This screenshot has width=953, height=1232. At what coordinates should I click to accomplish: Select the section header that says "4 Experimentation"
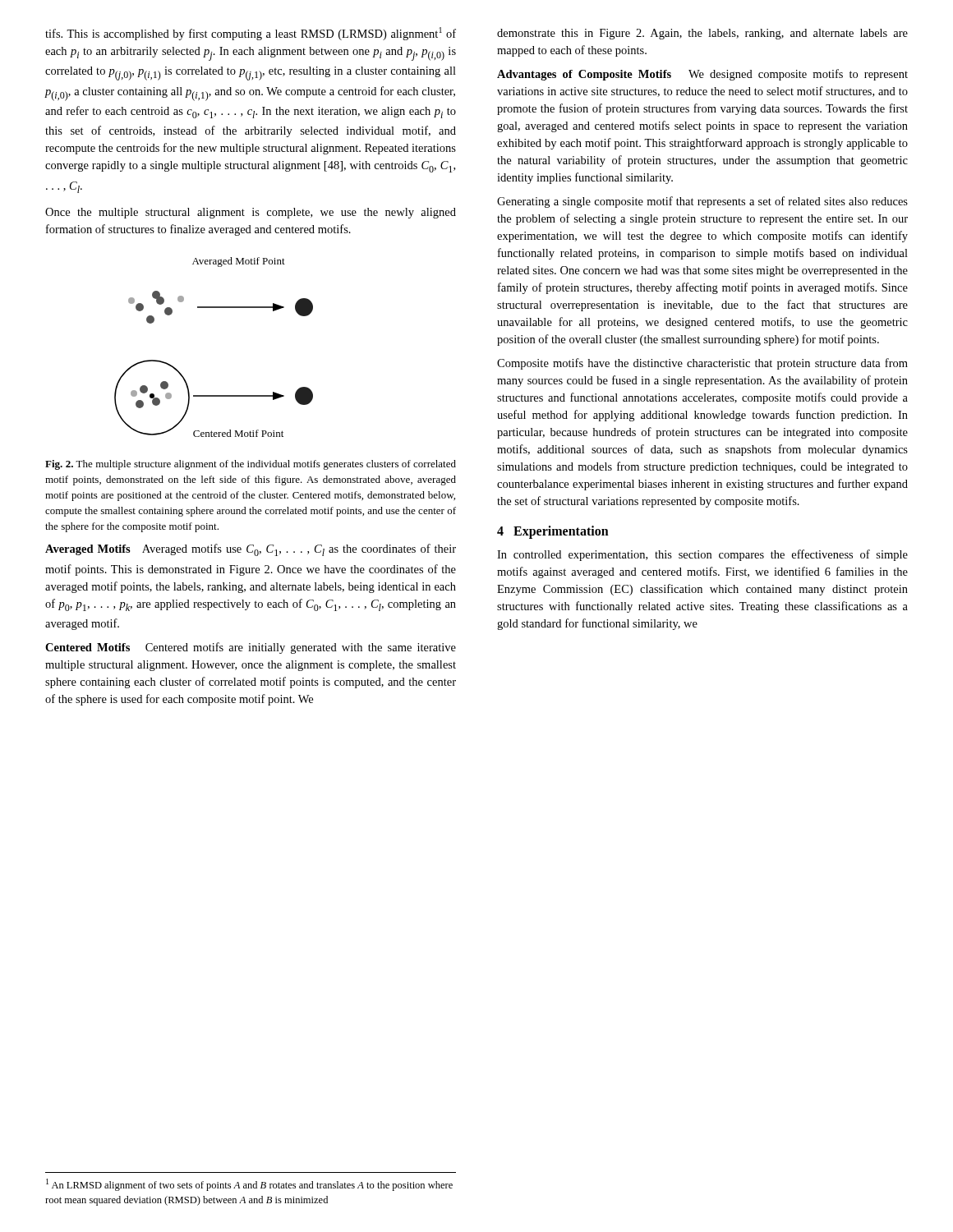[x=553, y=531]
